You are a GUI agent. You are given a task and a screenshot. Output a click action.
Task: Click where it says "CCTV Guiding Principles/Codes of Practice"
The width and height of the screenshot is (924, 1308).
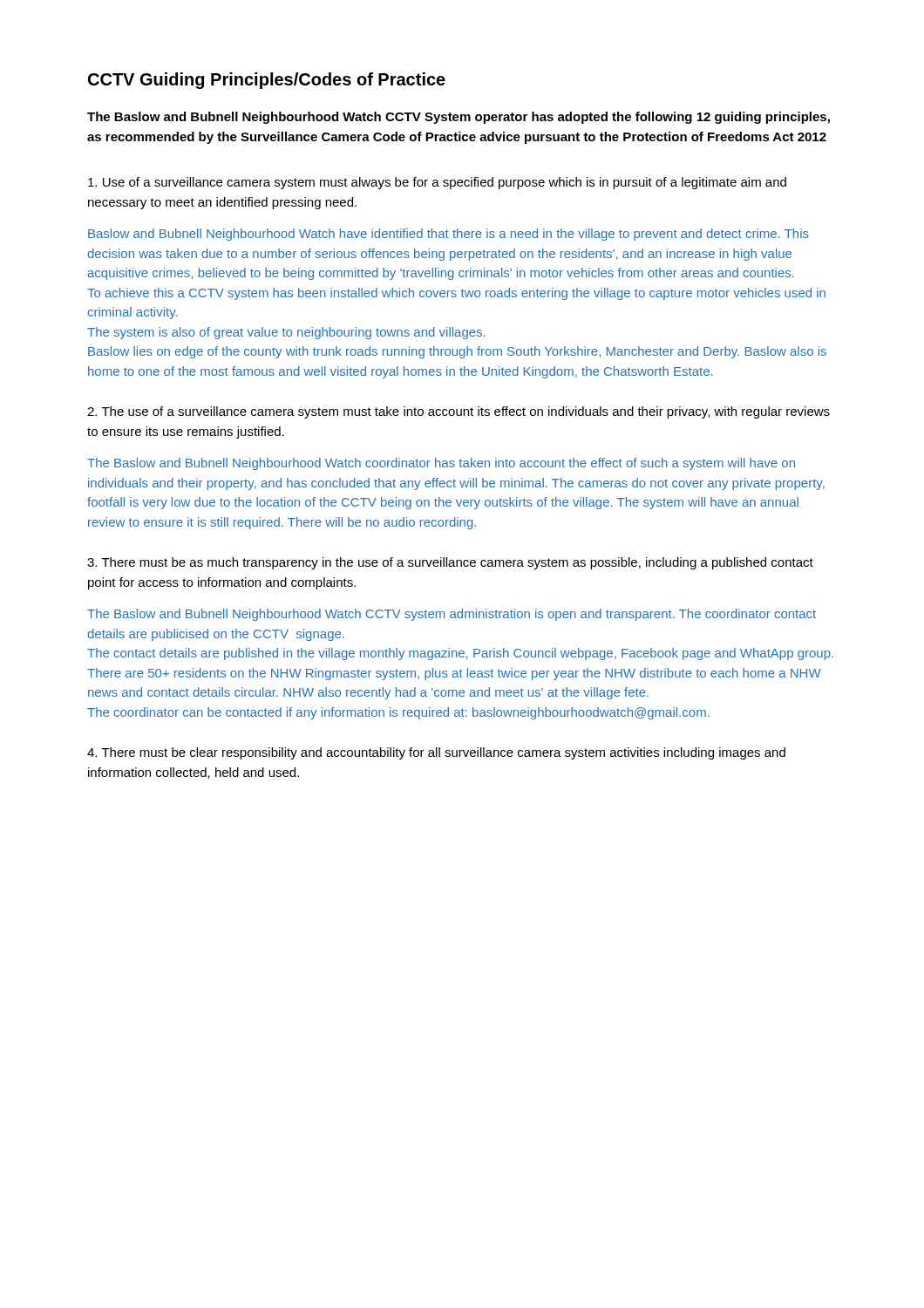pos(266,80)
